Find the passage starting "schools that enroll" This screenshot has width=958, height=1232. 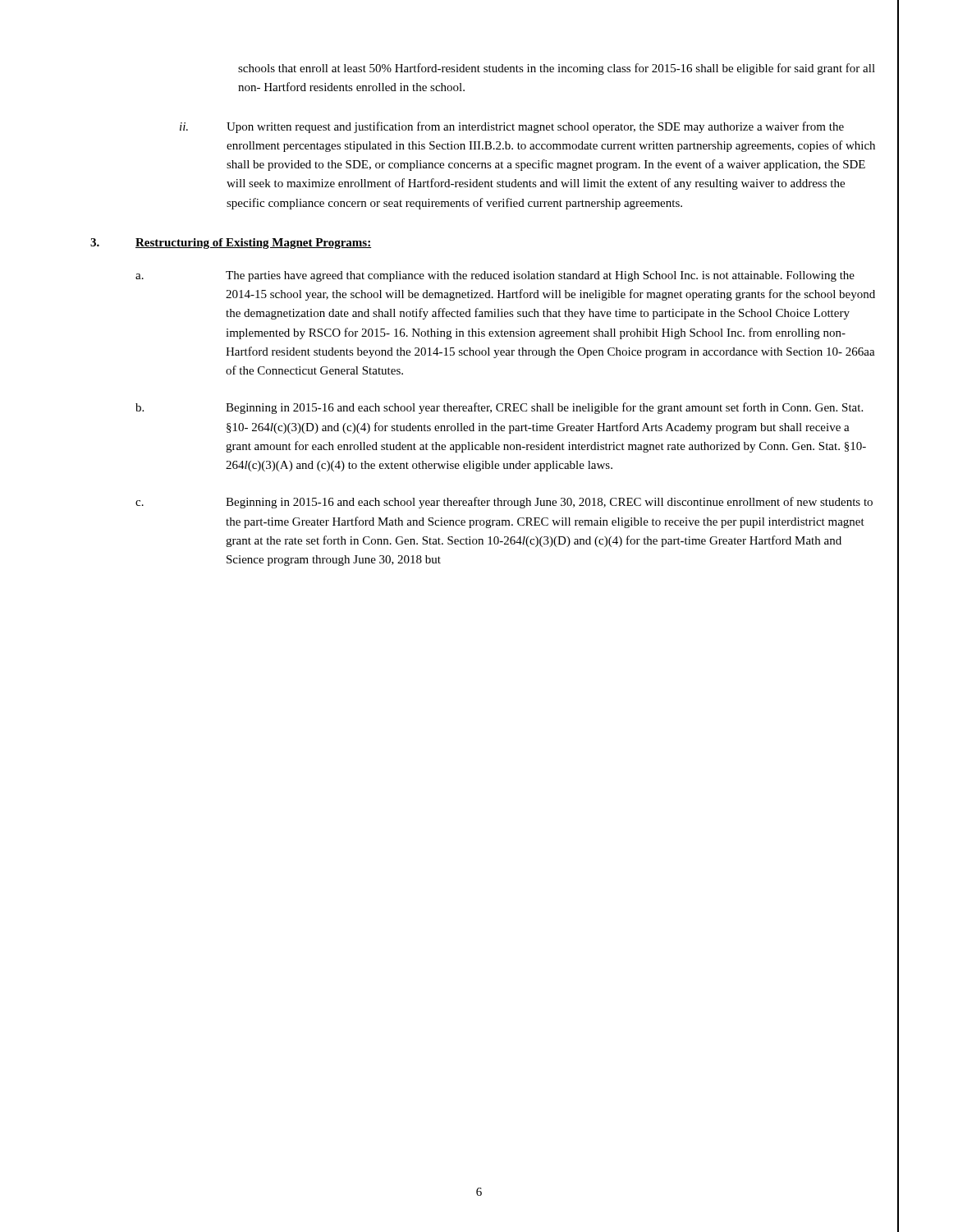pyautogui.click(x=557, y=78)
